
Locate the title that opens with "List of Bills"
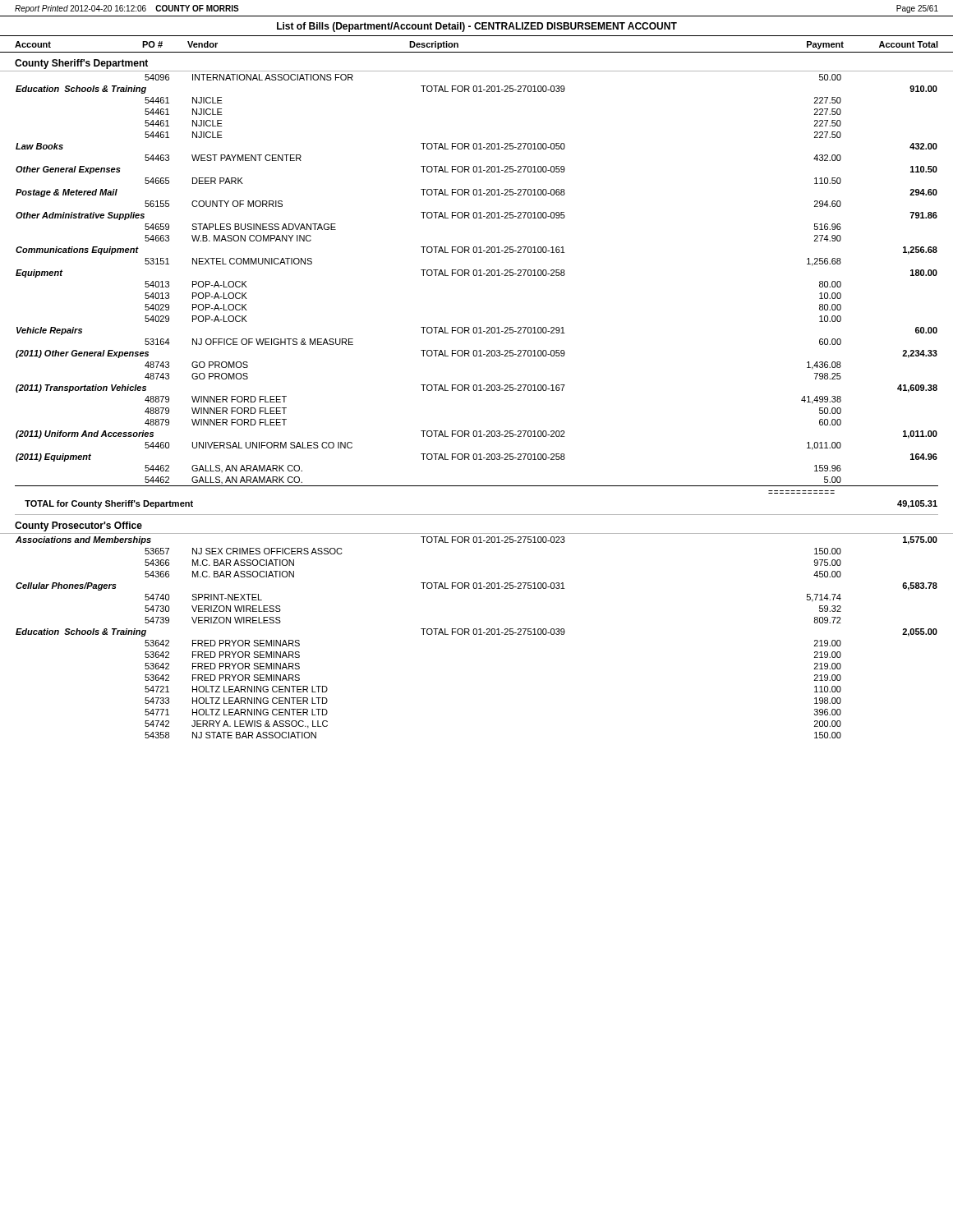point(476,26)
